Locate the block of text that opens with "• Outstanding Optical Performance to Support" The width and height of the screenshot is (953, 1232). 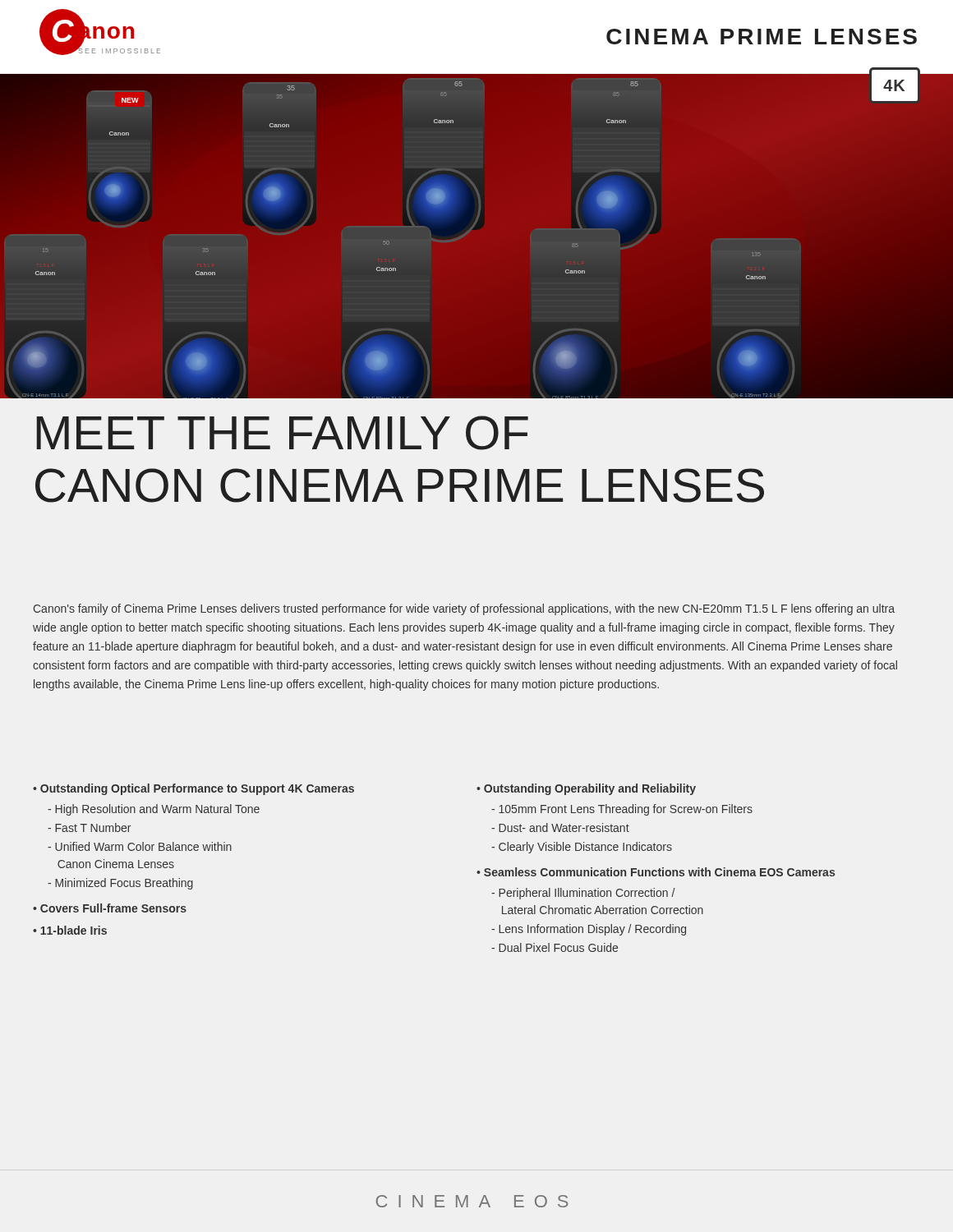(194, 788)
